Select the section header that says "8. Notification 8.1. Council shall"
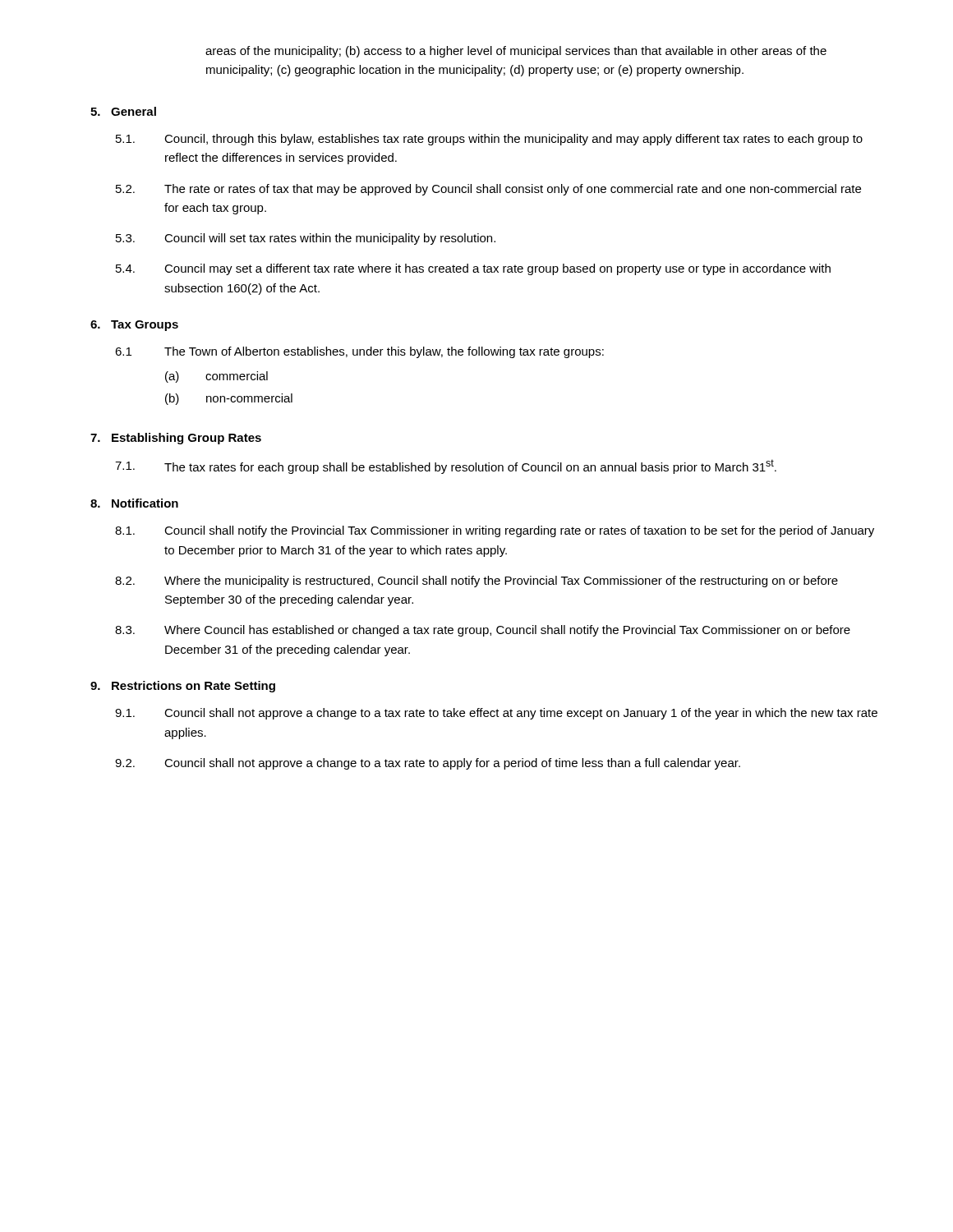This screenshot has width=953, height=1232. (485, 576)
